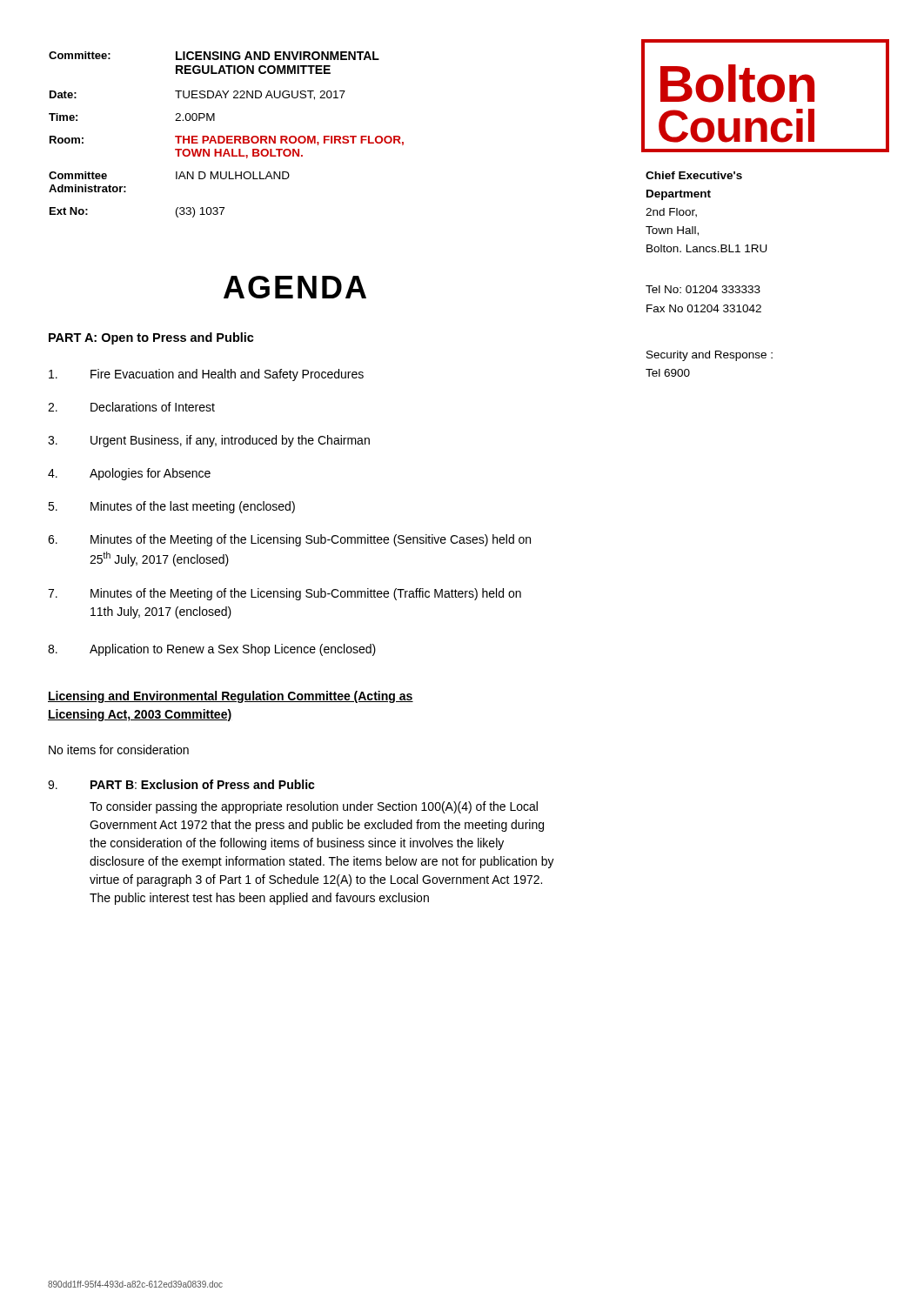Select the text that reads "Security and Response : Tel 6900"
The height and width of the screenshot is (1305, 924).
(x=710, y=364)
